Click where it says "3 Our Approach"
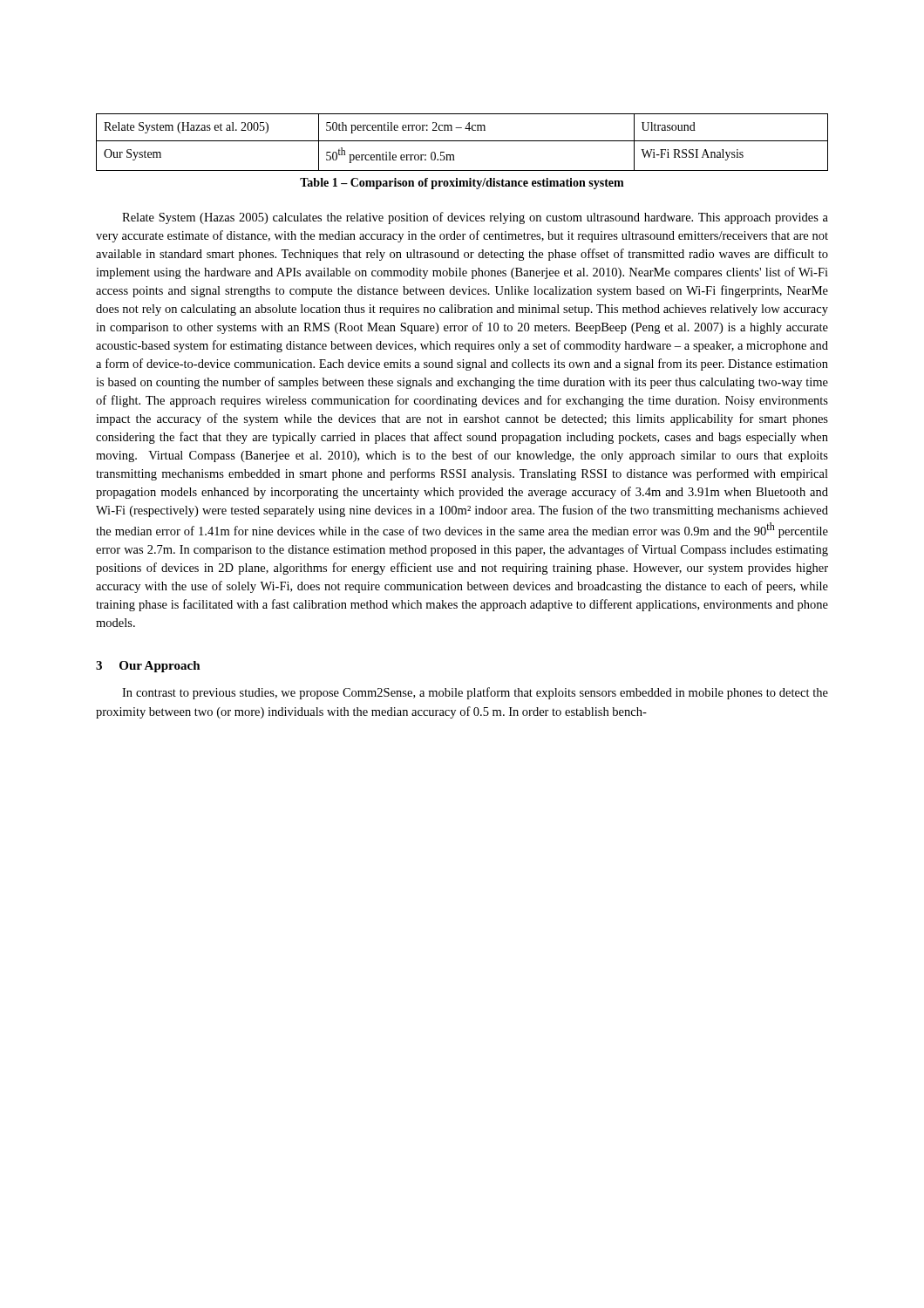Image resolution: width=924 pixels, height=1308 pixels. [x=148, y=665]
